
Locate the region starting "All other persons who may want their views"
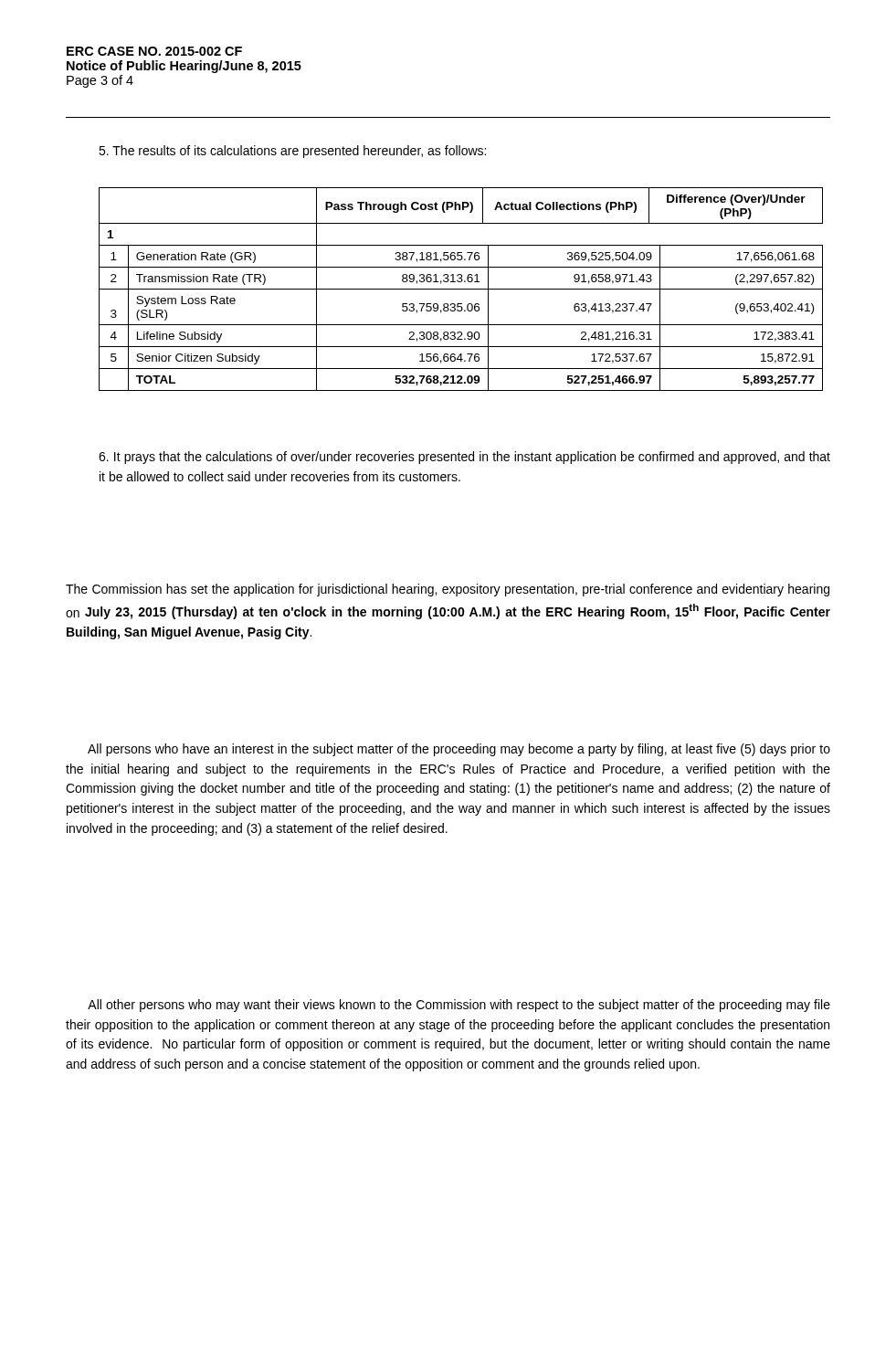pyautogui.click(x=448, y=1035)
